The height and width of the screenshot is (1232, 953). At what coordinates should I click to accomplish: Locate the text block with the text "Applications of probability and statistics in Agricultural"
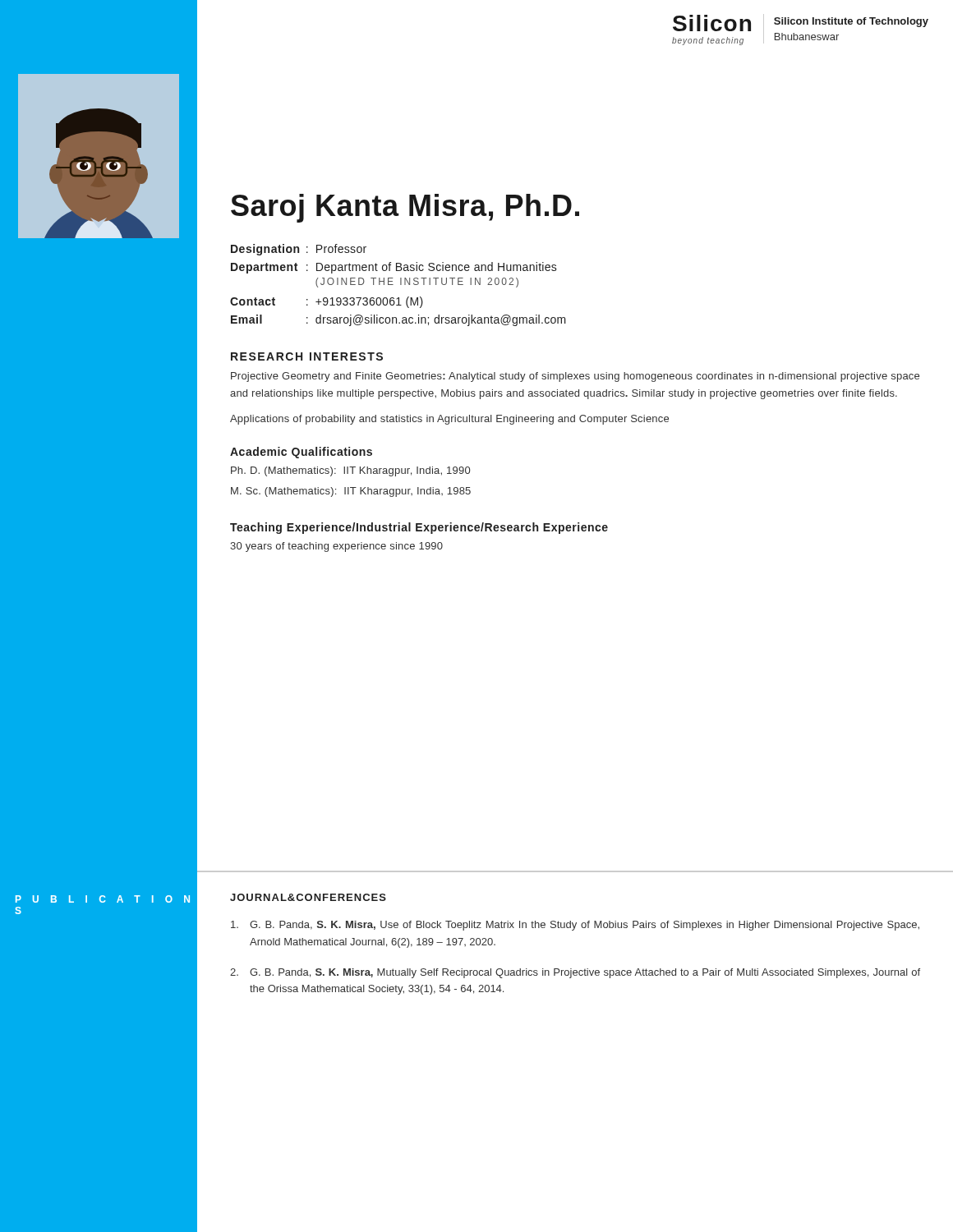coord(450,418)
